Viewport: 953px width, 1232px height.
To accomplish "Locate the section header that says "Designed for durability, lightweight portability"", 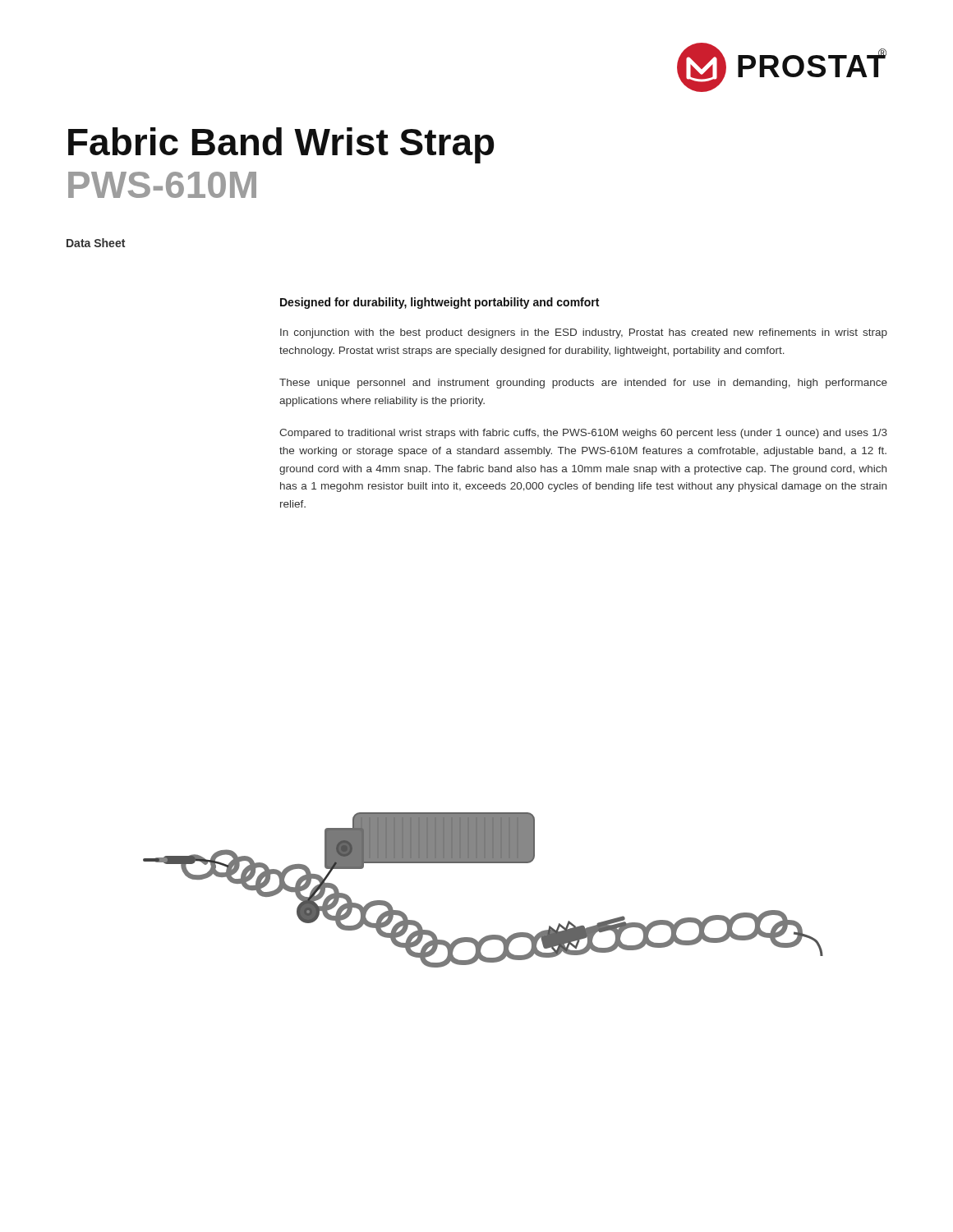I will coord(439,302).
